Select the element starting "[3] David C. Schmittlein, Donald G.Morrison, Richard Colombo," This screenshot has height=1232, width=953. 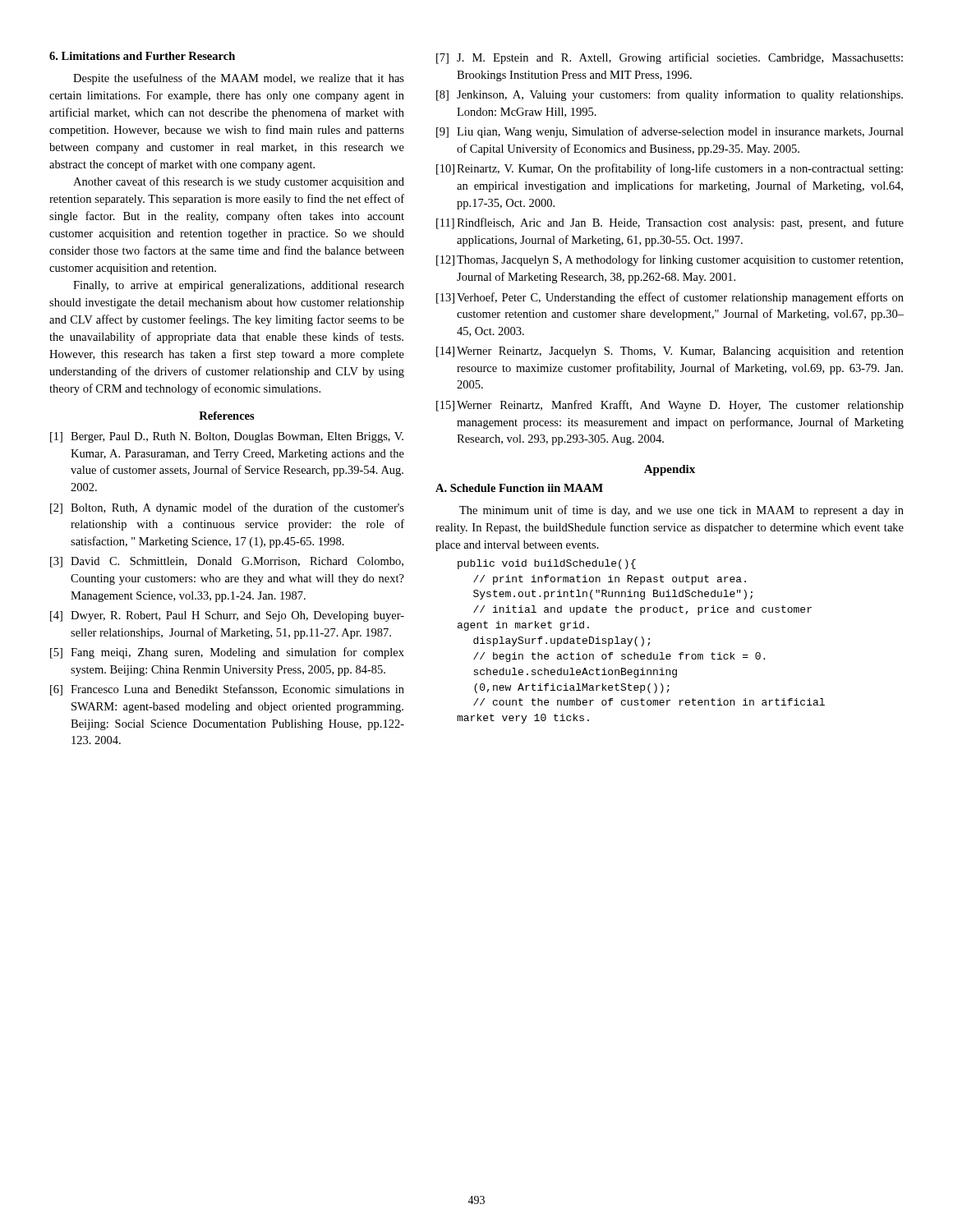coord(227,578)
